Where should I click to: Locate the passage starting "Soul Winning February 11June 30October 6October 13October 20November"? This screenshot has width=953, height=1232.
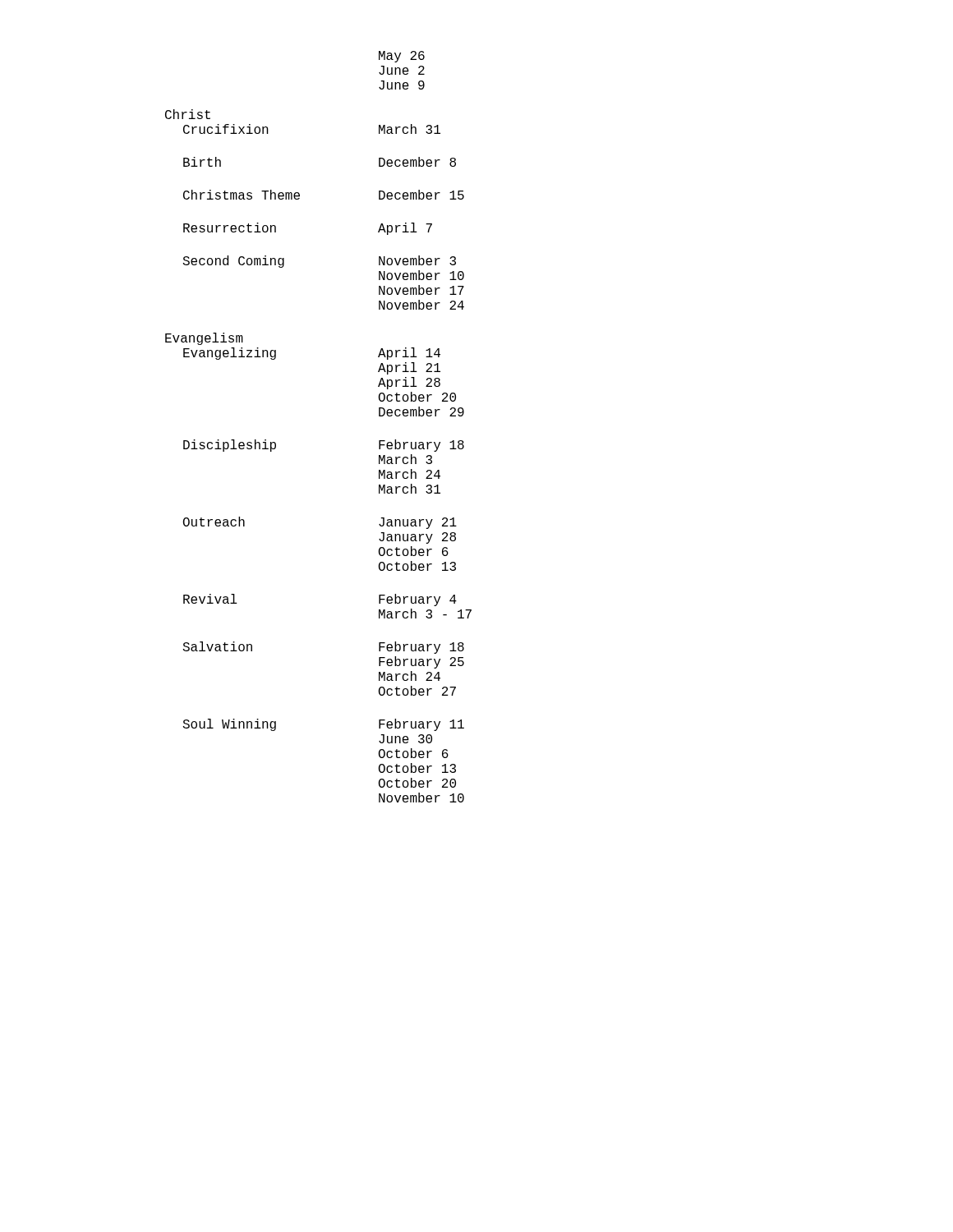point(452,762)
